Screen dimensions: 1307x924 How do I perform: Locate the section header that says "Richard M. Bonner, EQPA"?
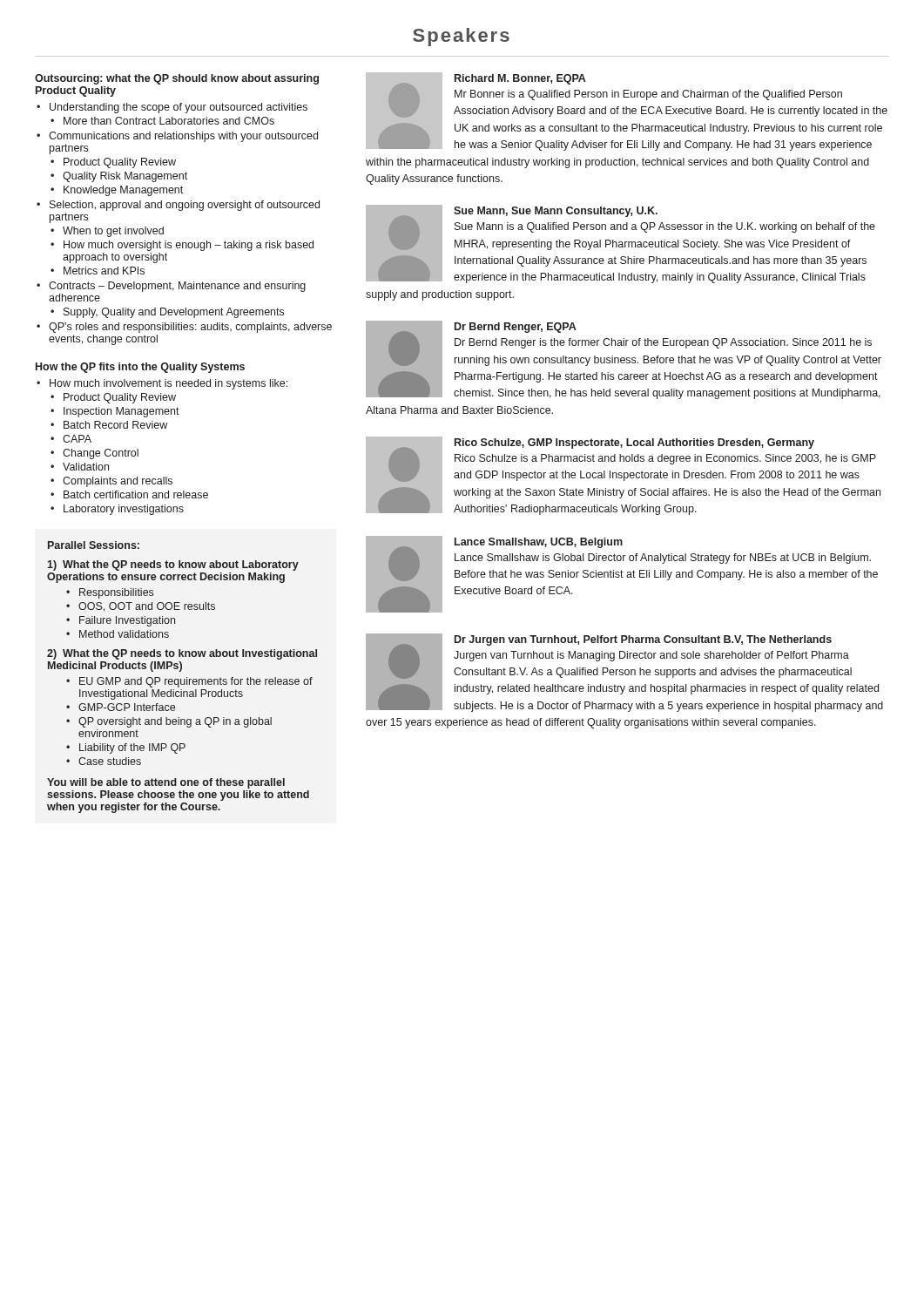(x=520, y=78)
